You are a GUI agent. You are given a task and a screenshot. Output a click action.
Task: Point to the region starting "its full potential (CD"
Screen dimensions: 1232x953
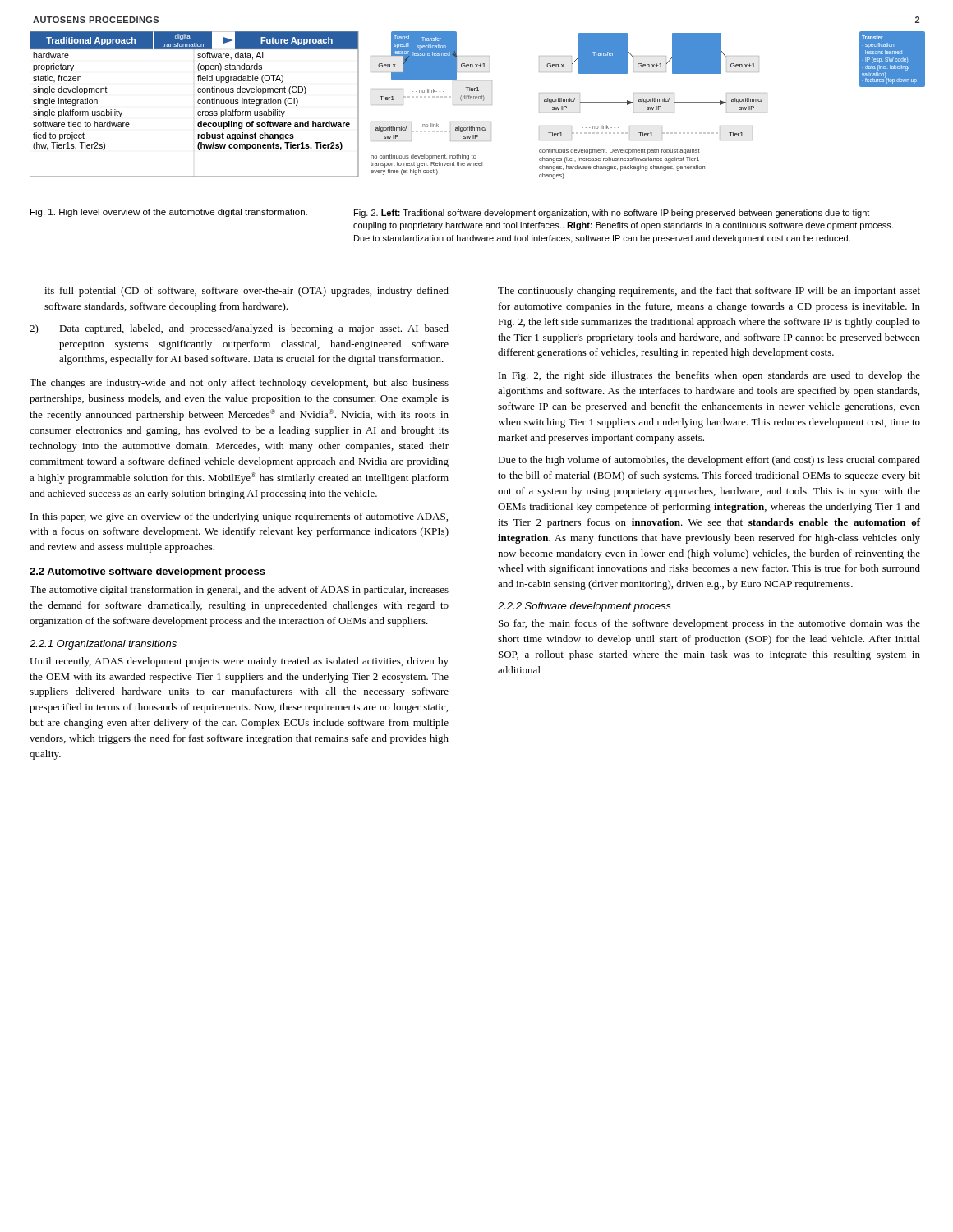(246, 298)
